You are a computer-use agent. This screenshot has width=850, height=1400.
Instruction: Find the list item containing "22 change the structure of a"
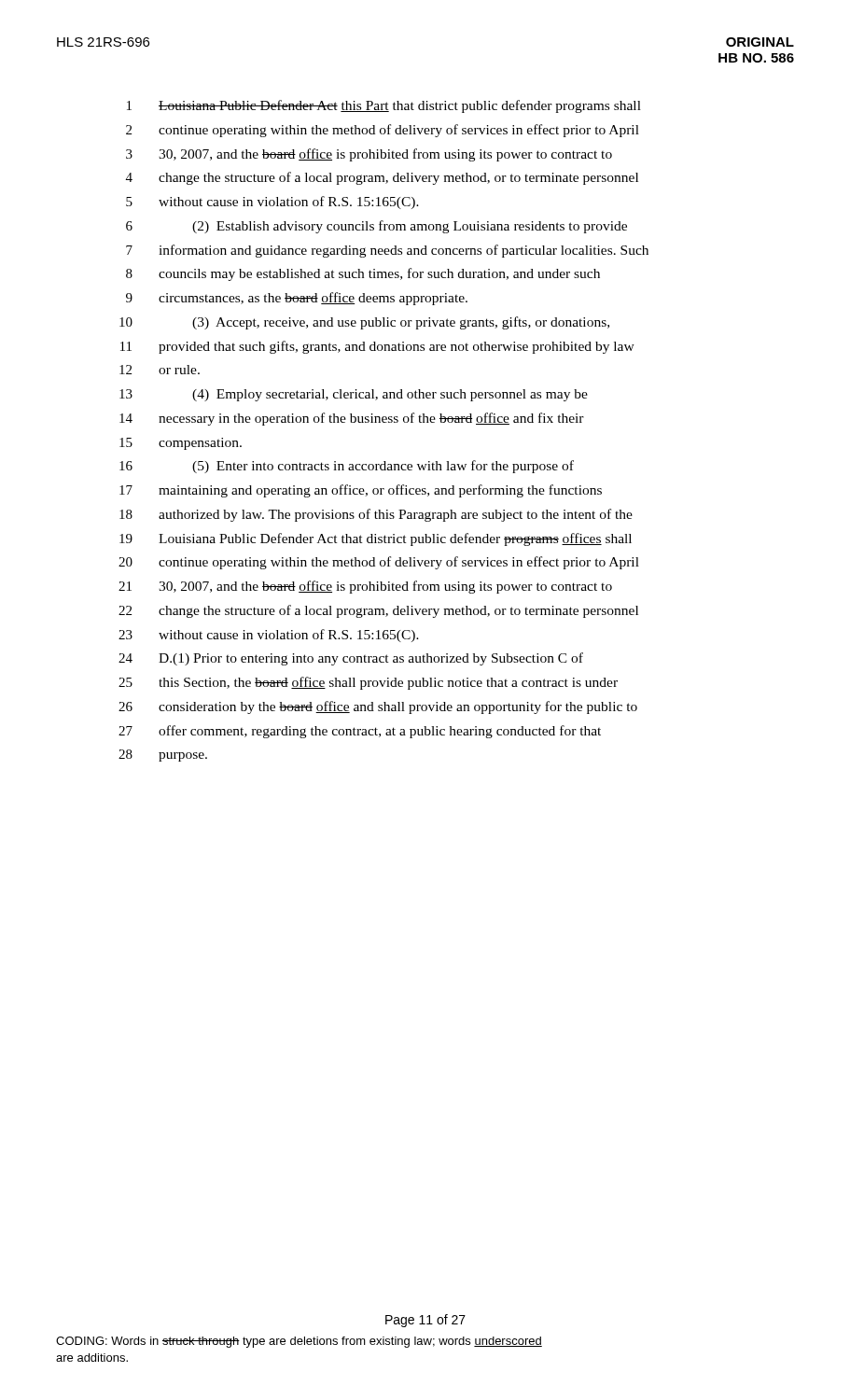click(430, 610)
